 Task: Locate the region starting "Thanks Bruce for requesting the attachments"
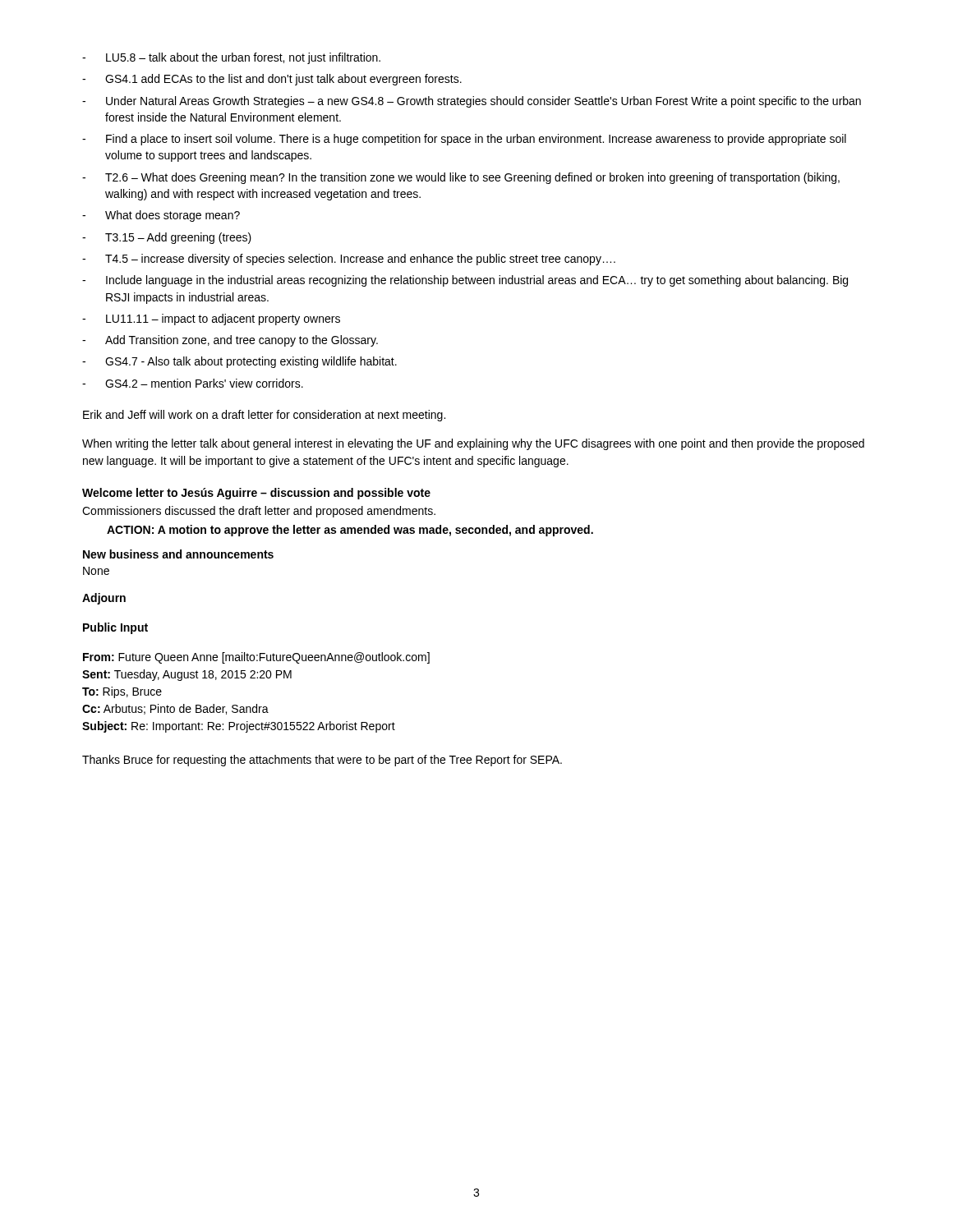coord(476,760)
